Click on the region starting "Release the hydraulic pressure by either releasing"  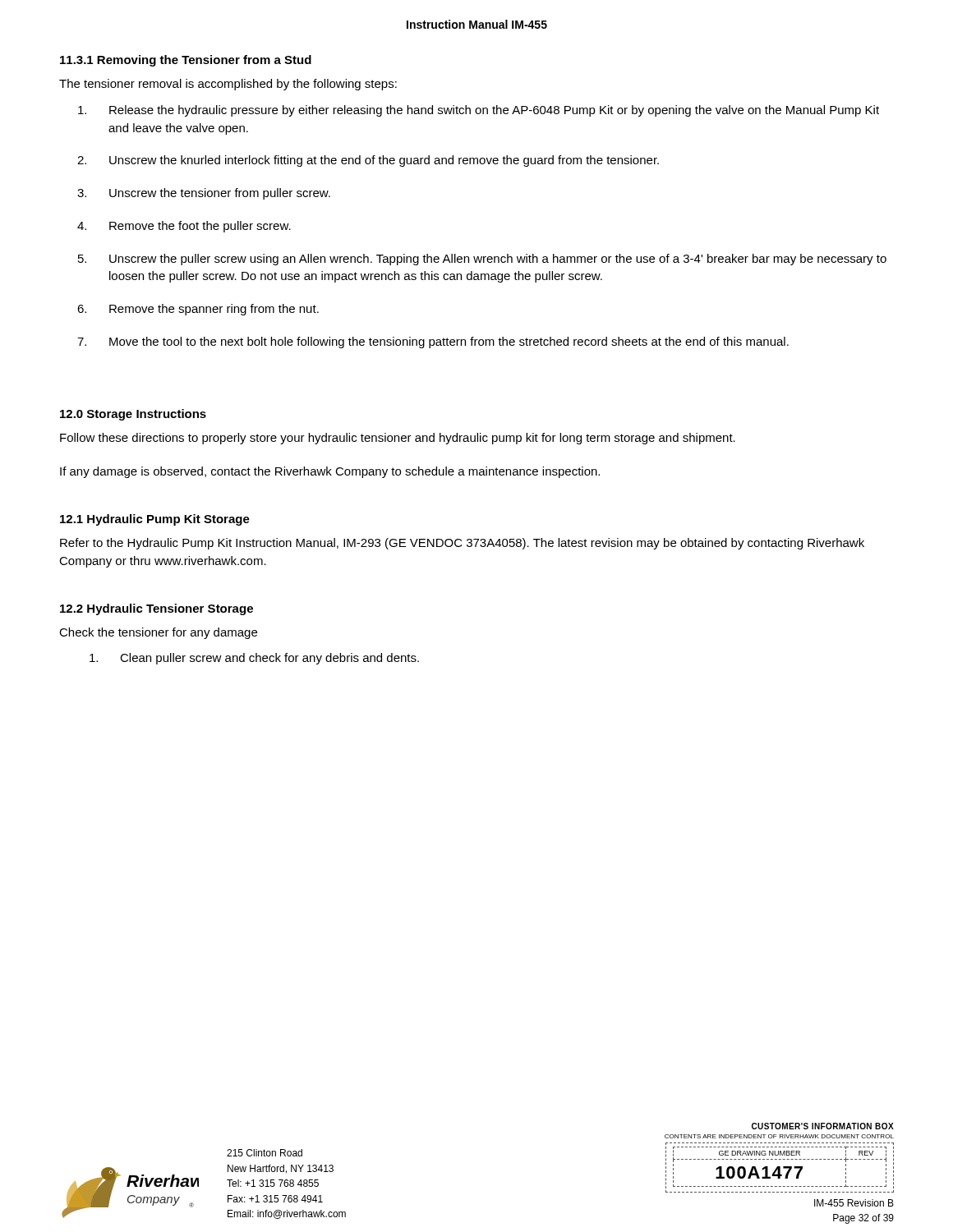(476, 119)
